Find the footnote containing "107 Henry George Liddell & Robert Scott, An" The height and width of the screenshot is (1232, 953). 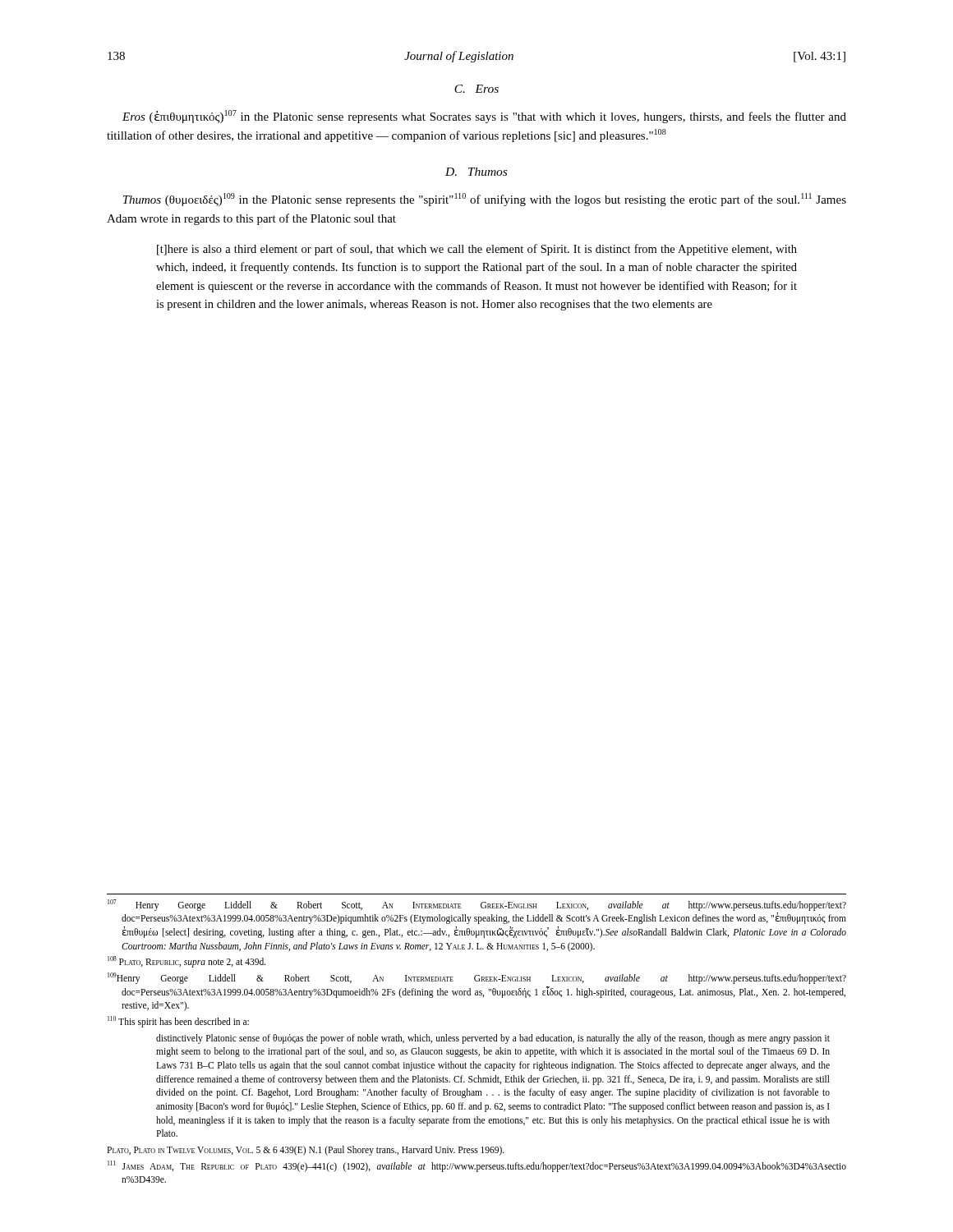coord(476,925)
